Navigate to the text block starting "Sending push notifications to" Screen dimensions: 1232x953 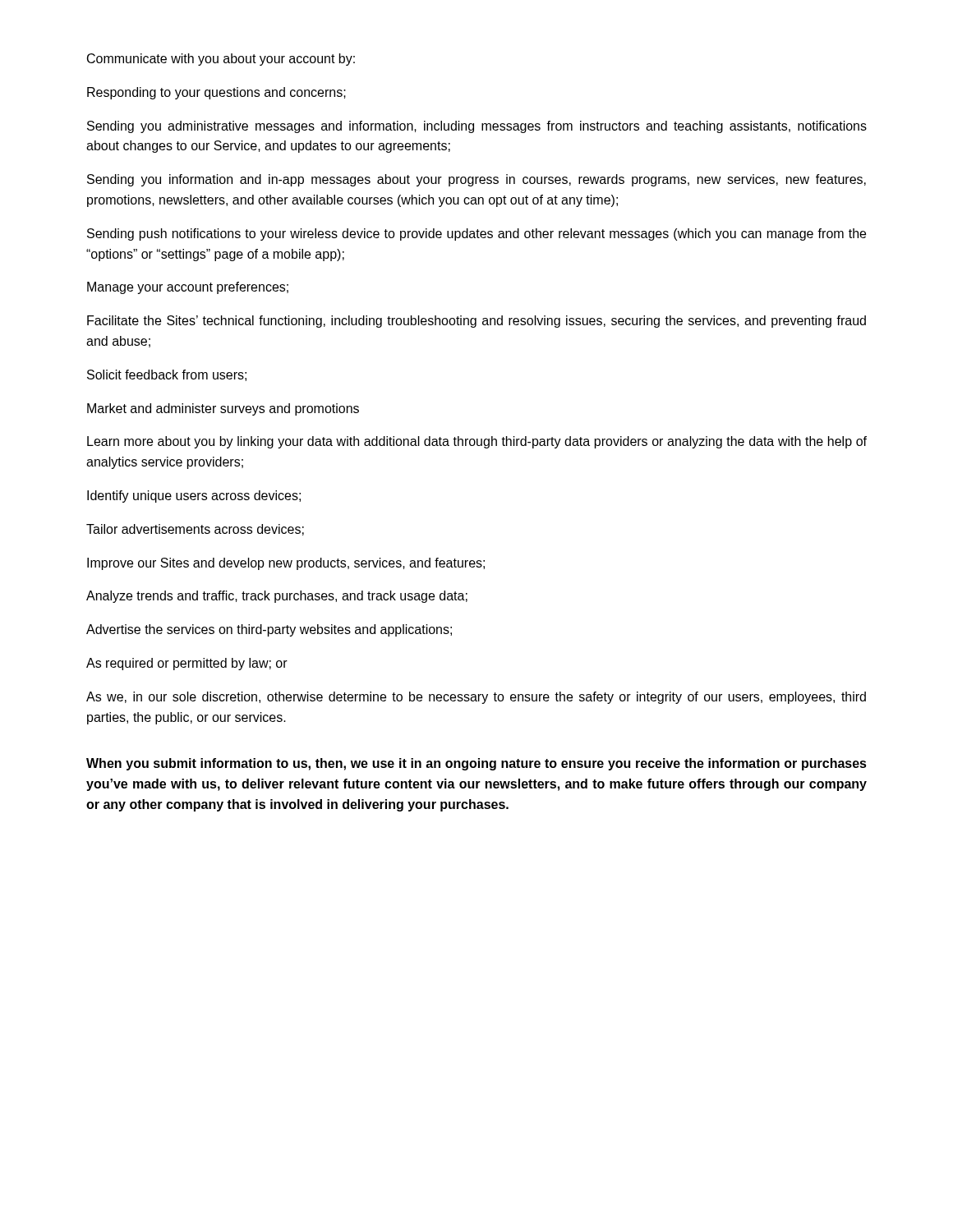coord(476,244)
